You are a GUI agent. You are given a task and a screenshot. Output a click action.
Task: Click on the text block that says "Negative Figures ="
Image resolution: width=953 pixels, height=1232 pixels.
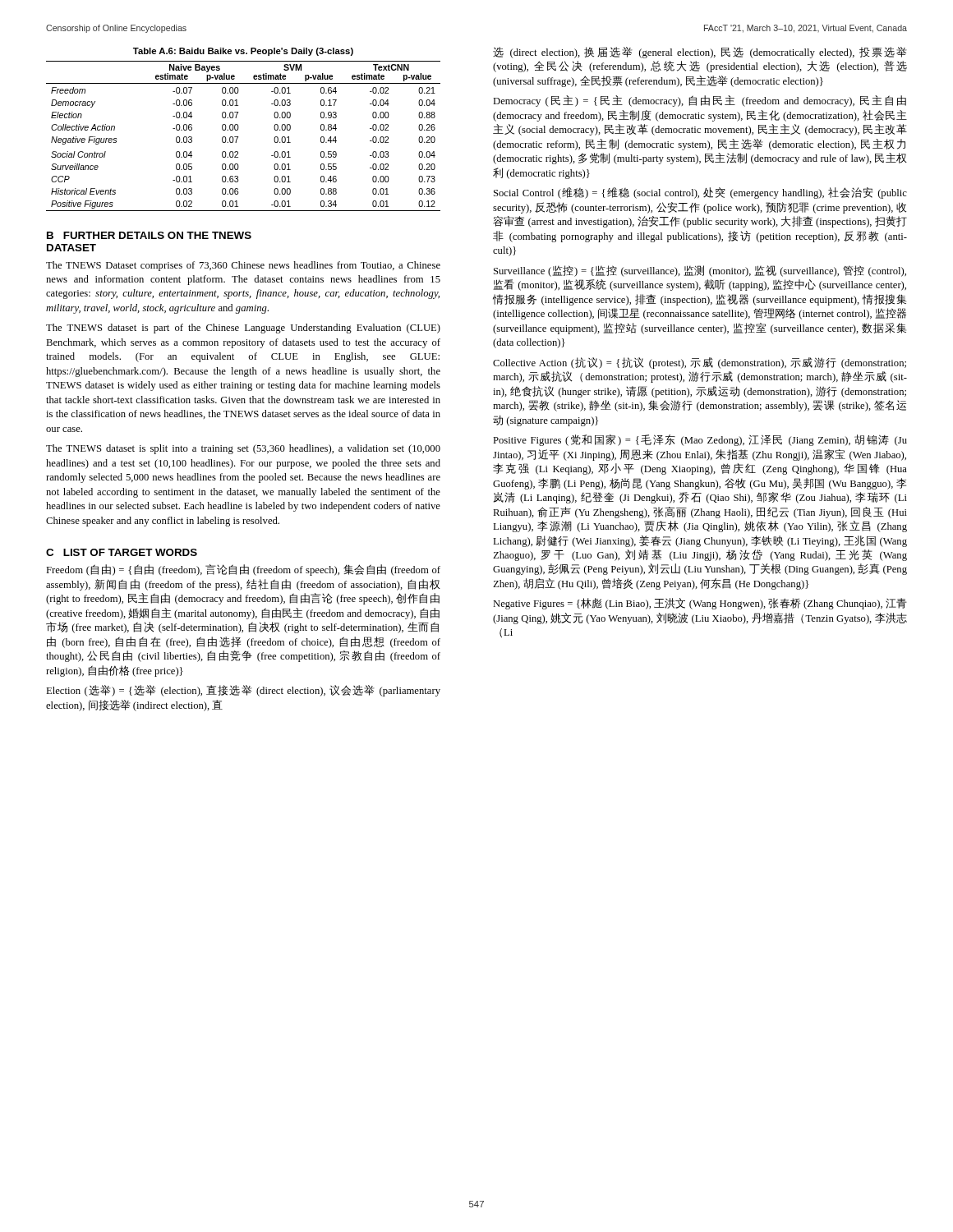pos(700,618)
